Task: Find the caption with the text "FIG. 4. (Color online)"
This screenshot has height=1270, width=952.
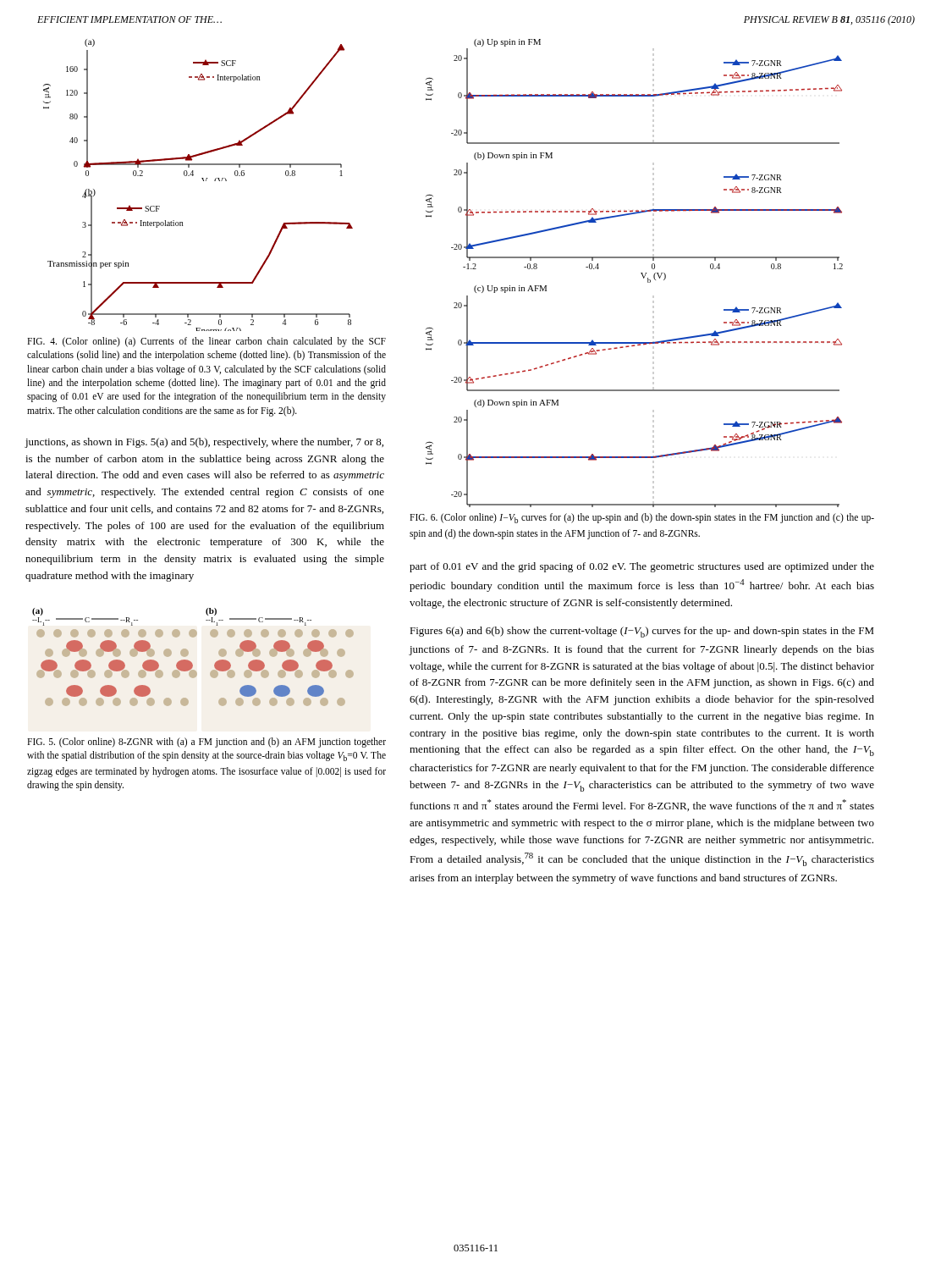Action: pos(206,376)
